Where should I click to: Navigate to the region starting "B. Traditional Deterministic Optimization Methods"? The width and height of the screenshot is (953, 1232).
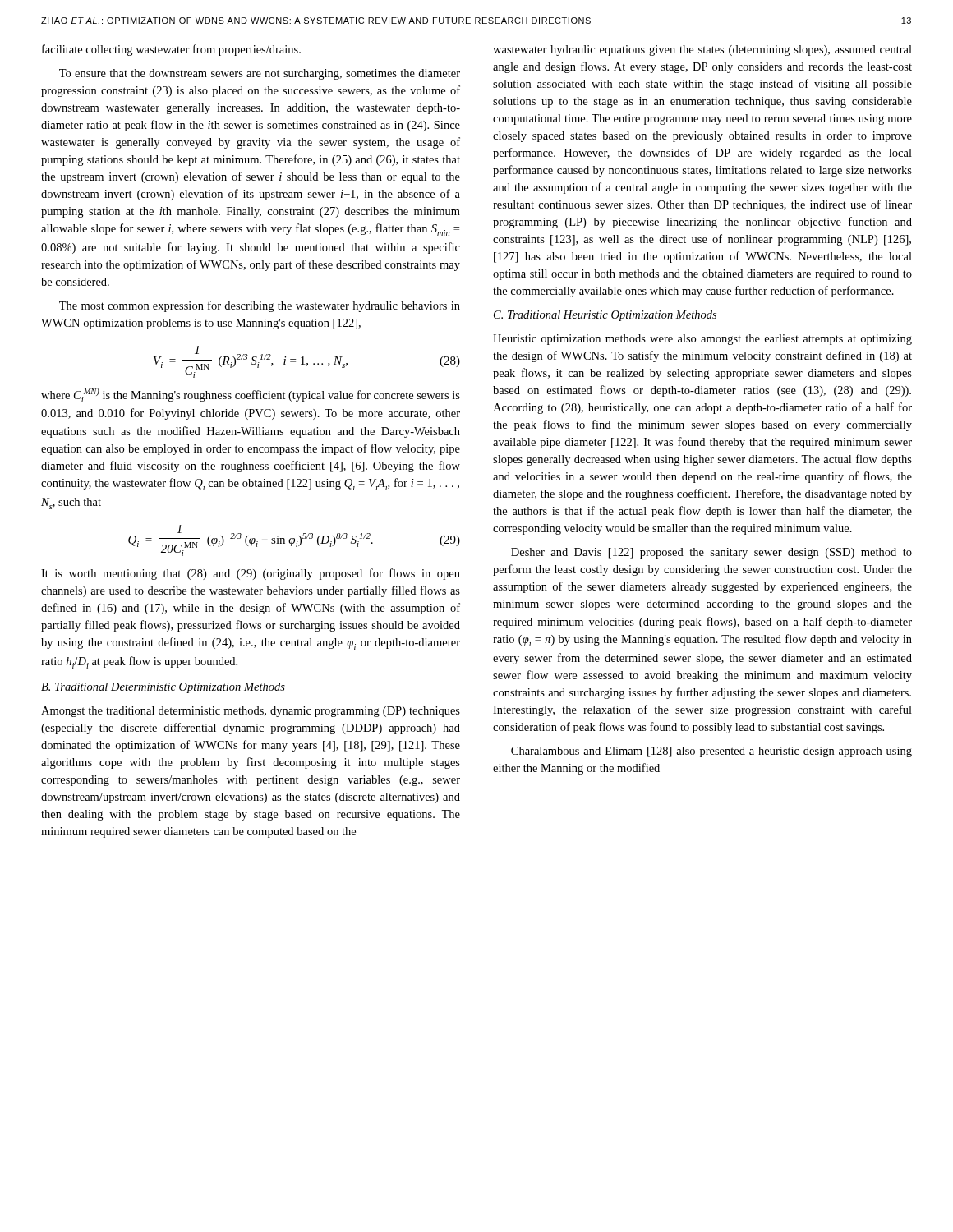point(163,687)
